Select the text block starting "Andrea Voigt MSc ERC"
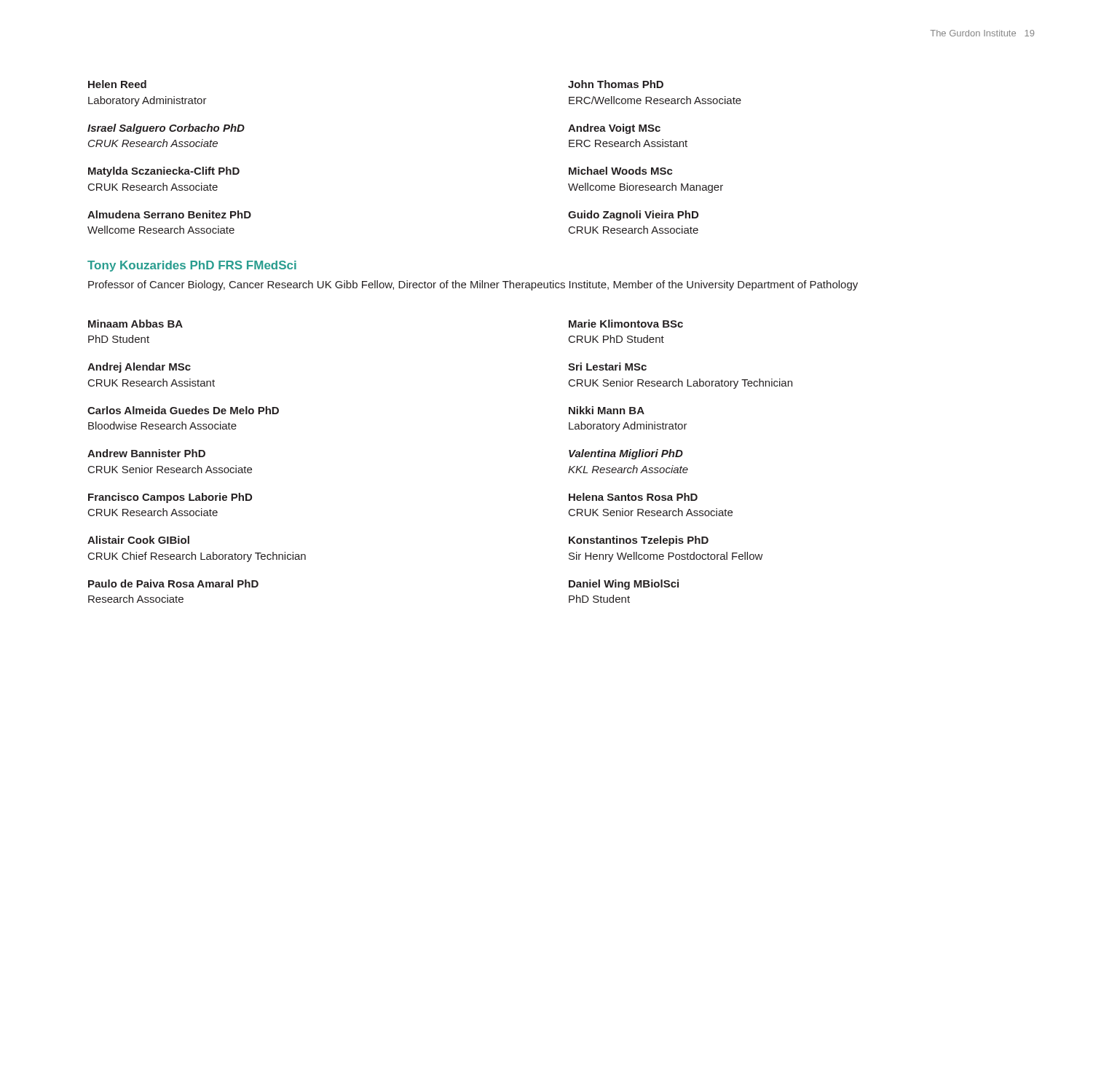The width and height of the screenshot is (1093, 1092). pos(614,129)
